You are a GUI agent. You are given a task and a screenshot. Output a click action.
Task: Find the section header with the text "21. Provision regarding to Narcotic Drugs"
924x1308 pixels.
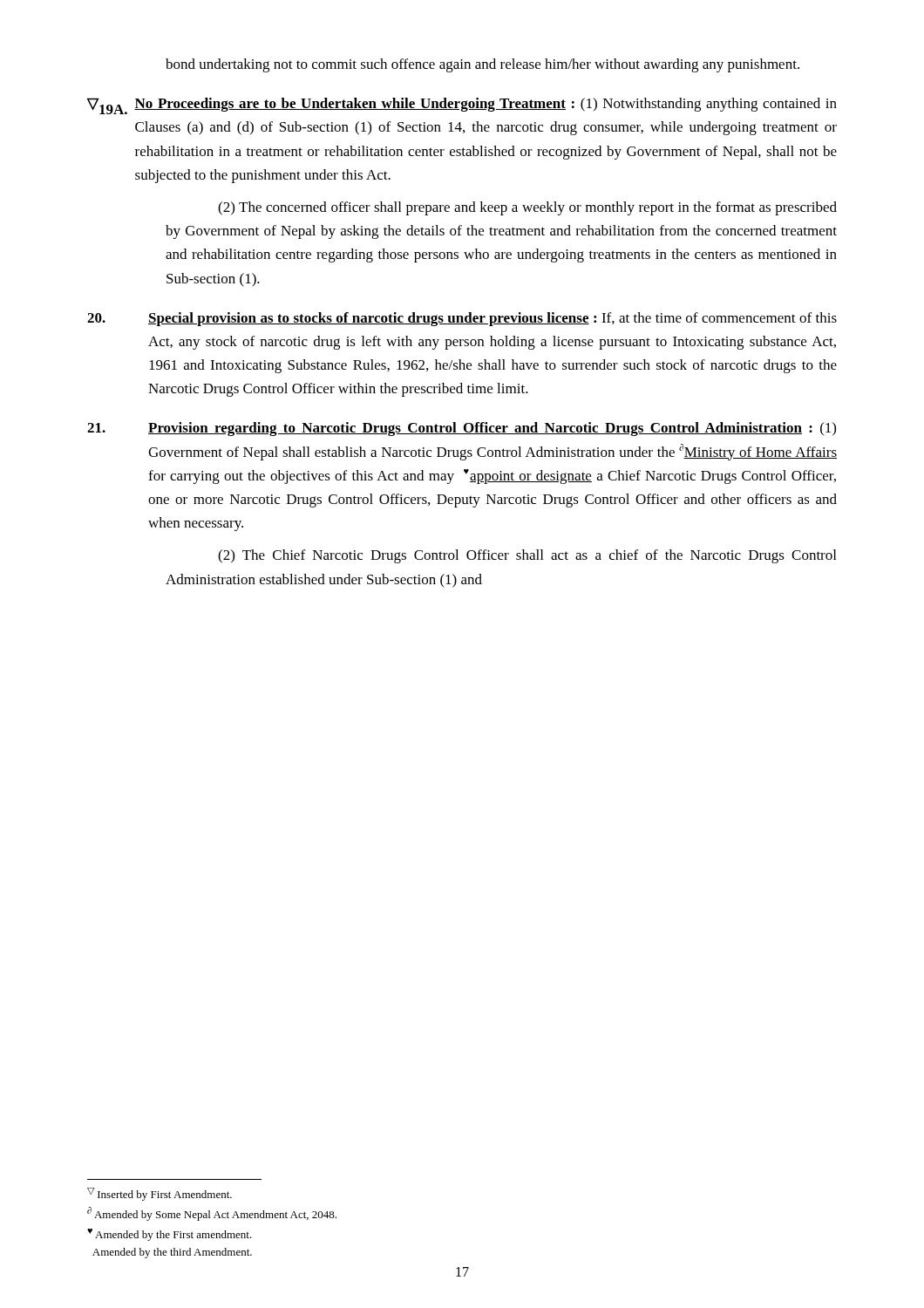[x=462, y=476]
